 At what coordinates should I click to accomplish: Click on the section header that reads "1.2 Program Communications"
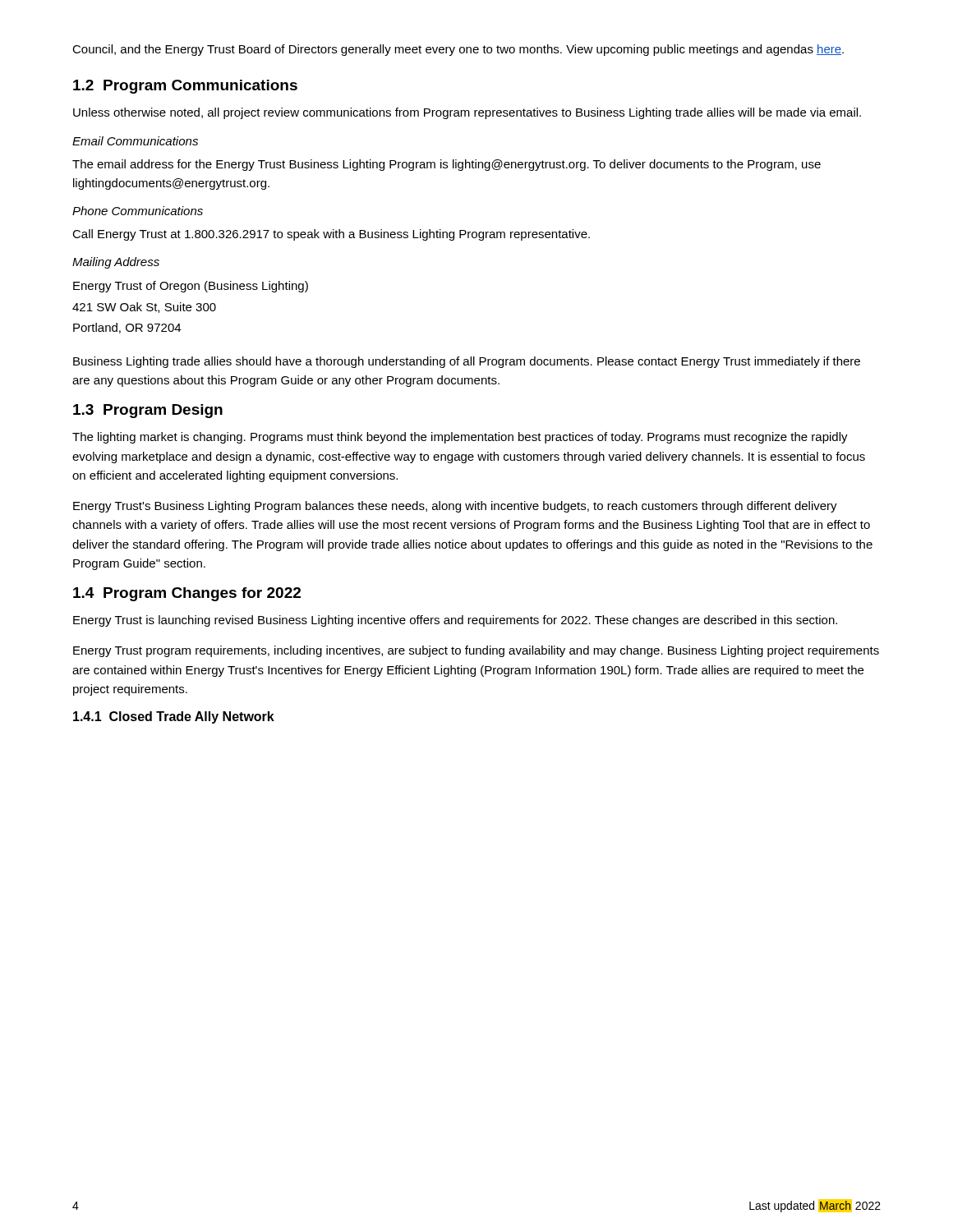185,85
